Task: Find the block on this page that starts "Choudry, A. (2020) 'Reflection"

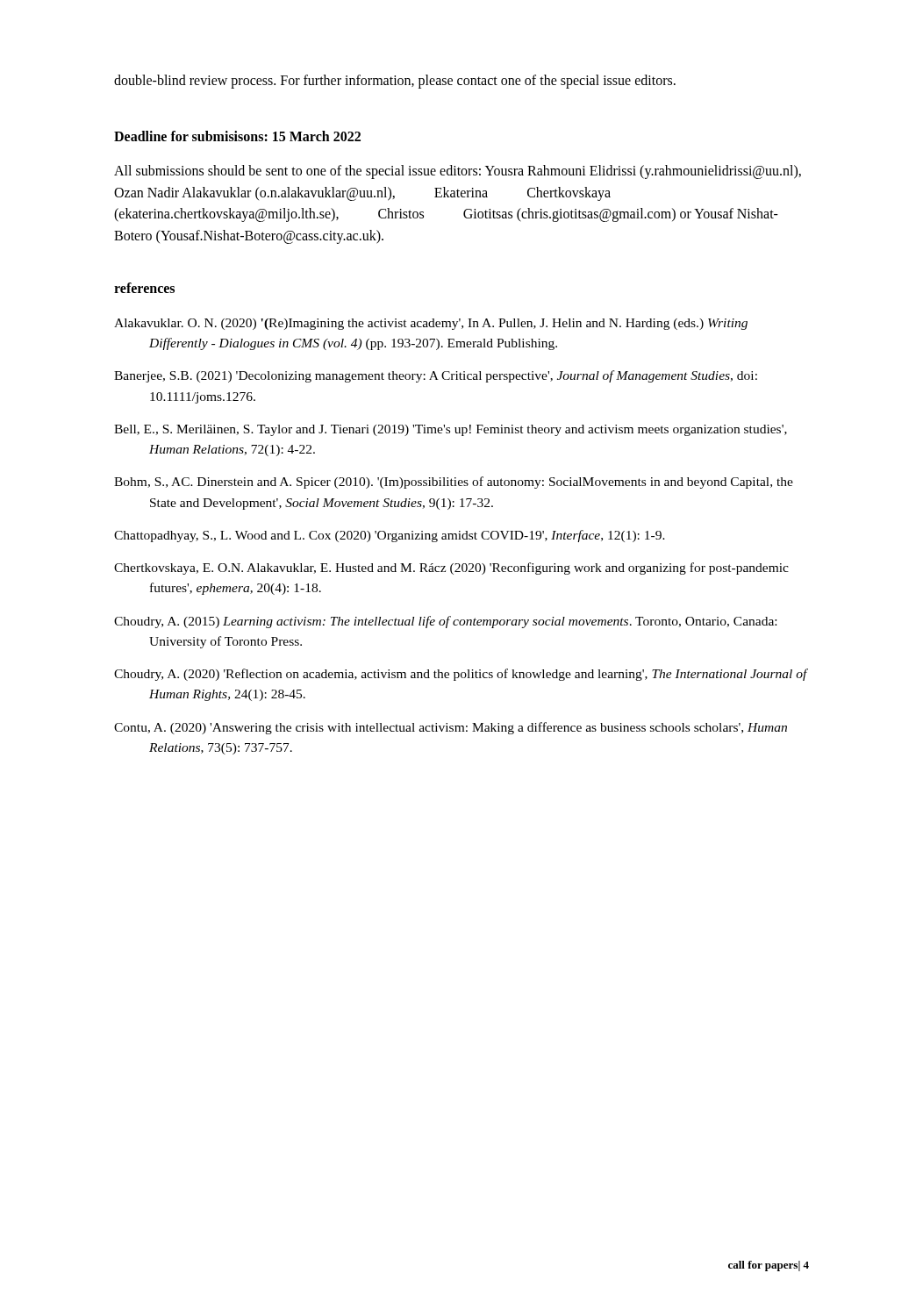Action: pyautogui.click(x=460, y=684)
